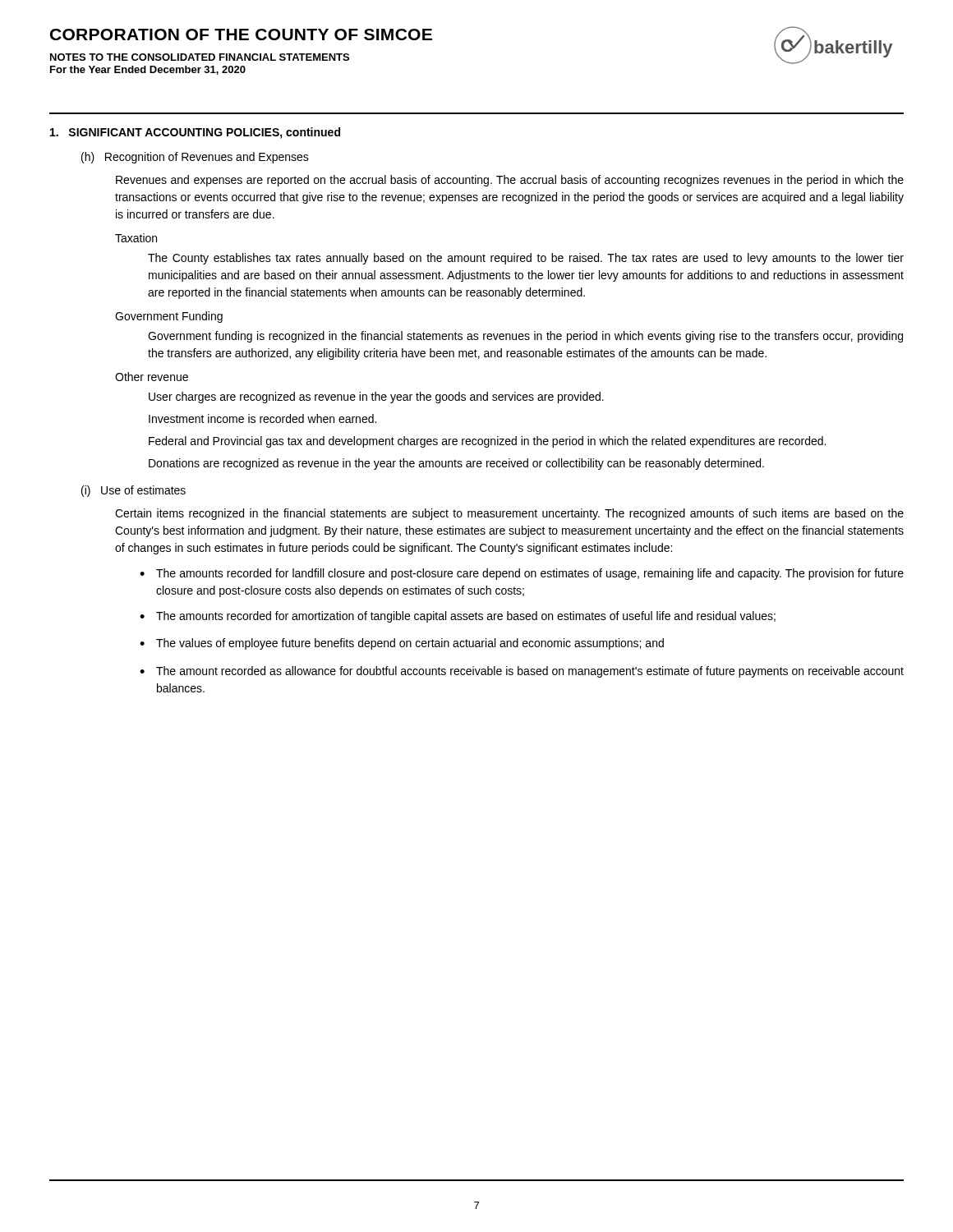This screenshot has height=1232, width=953.
Task: Point to the block beginning "Donations are recognized as"
Action: pos(456,463)
